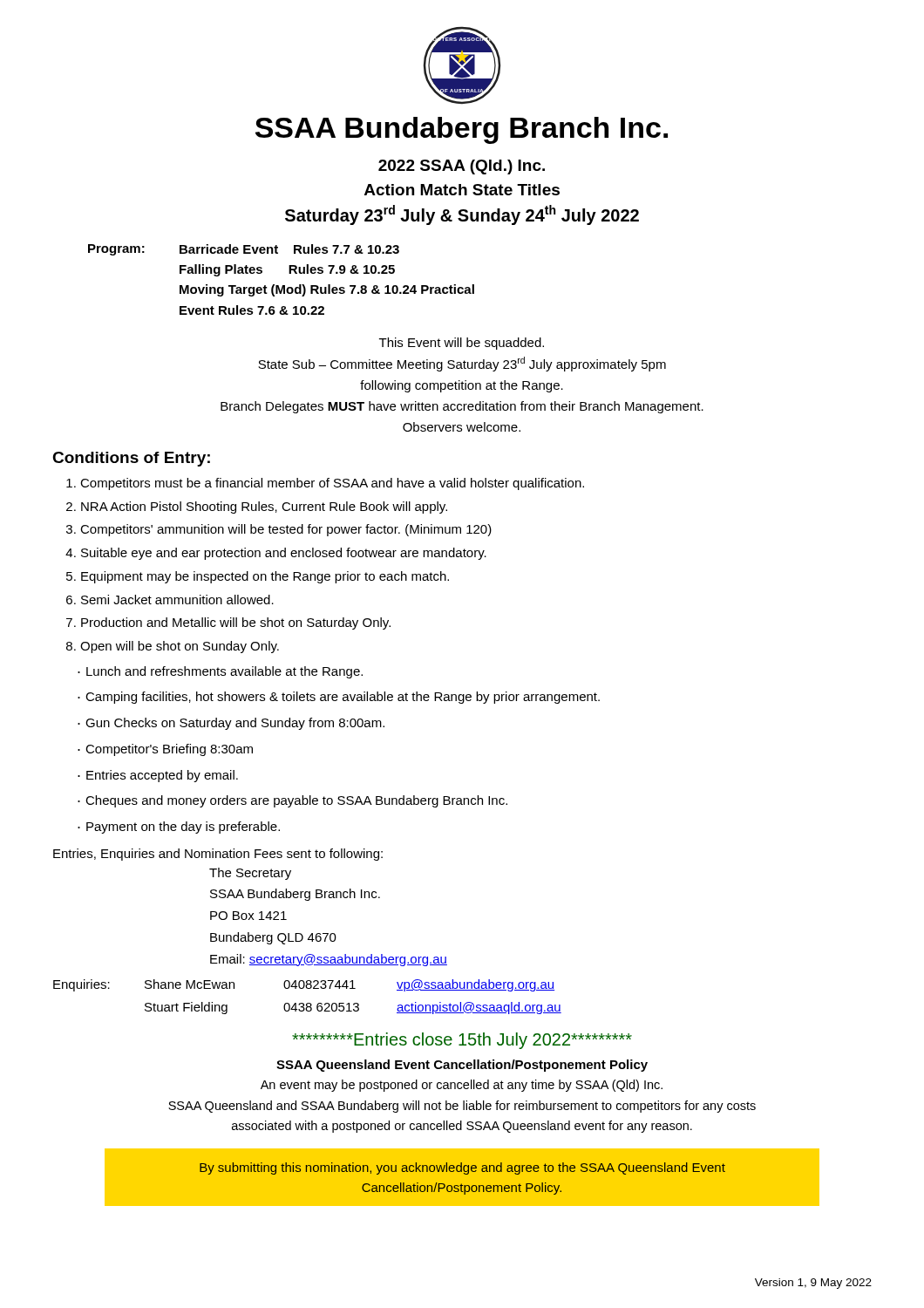Select the passage starting "Enquiries: Shane McEwan 0408237441"
The height and width of the screenshot is (1308, 924).
coord(307,996)
